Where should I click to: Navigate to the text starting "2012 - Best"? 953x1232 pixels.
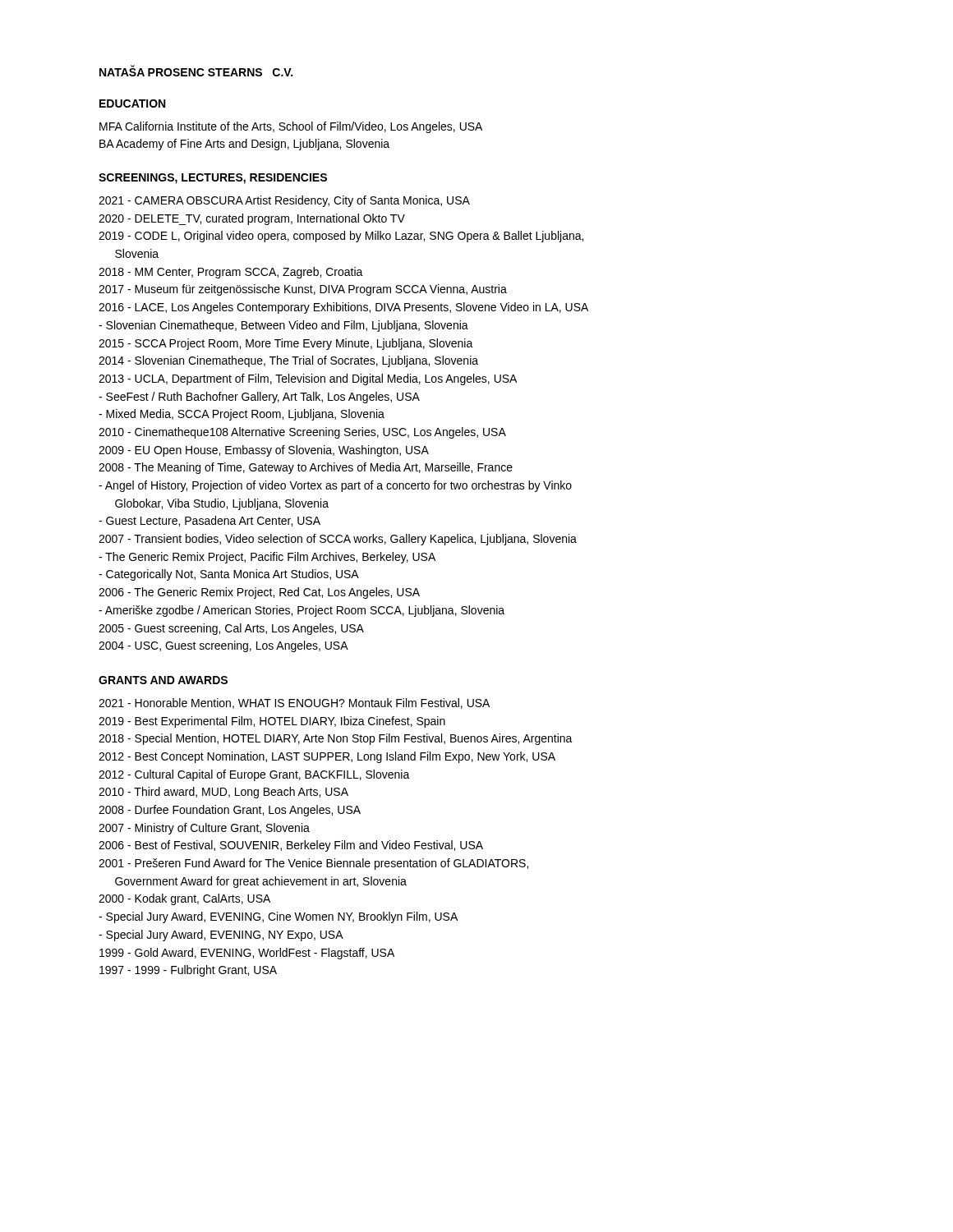click(327, 756)
